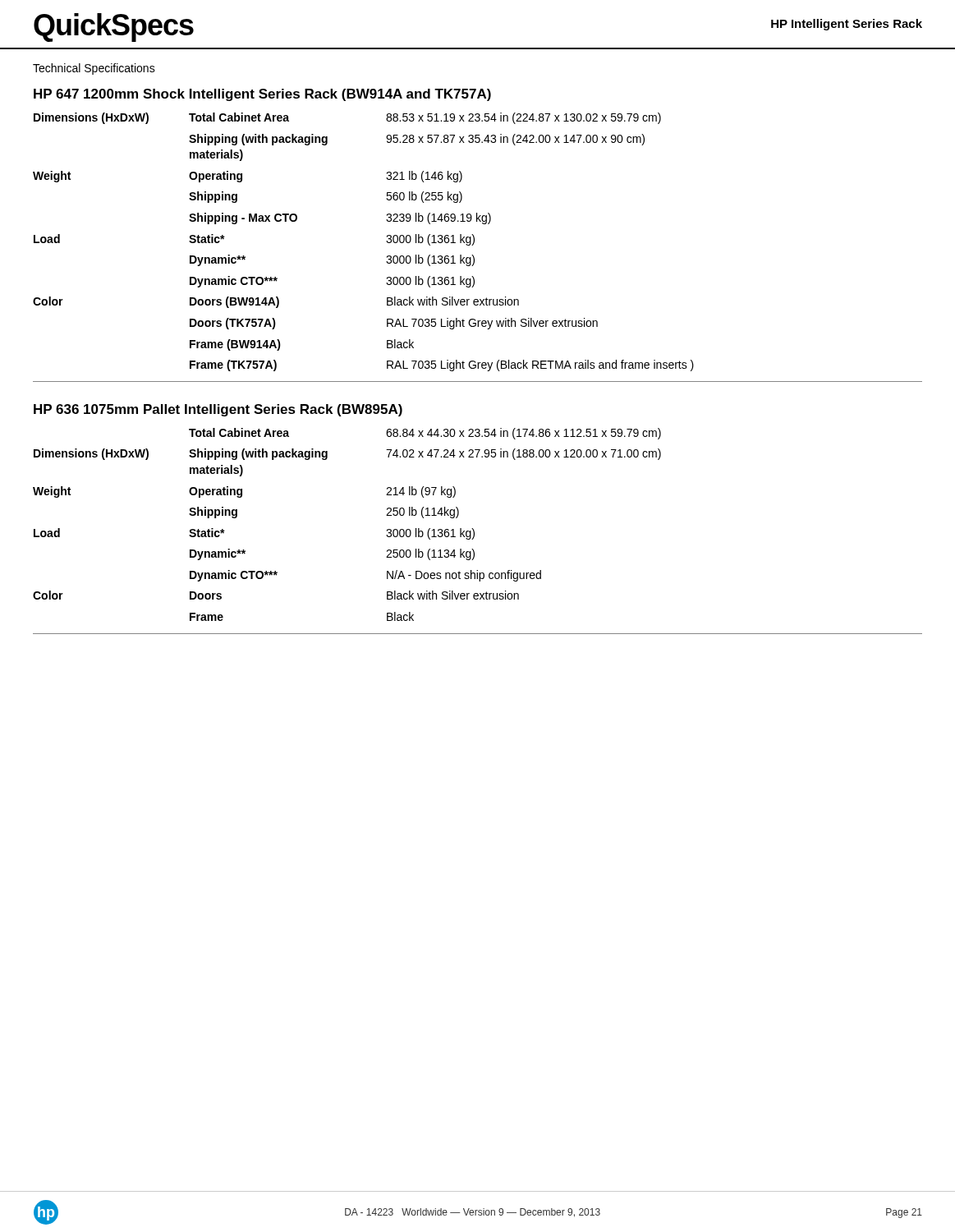Select the text that reads "Technical Specifications"
Image resolution: width=955 pixels, height=1232 pixels.
coord(94,68)
